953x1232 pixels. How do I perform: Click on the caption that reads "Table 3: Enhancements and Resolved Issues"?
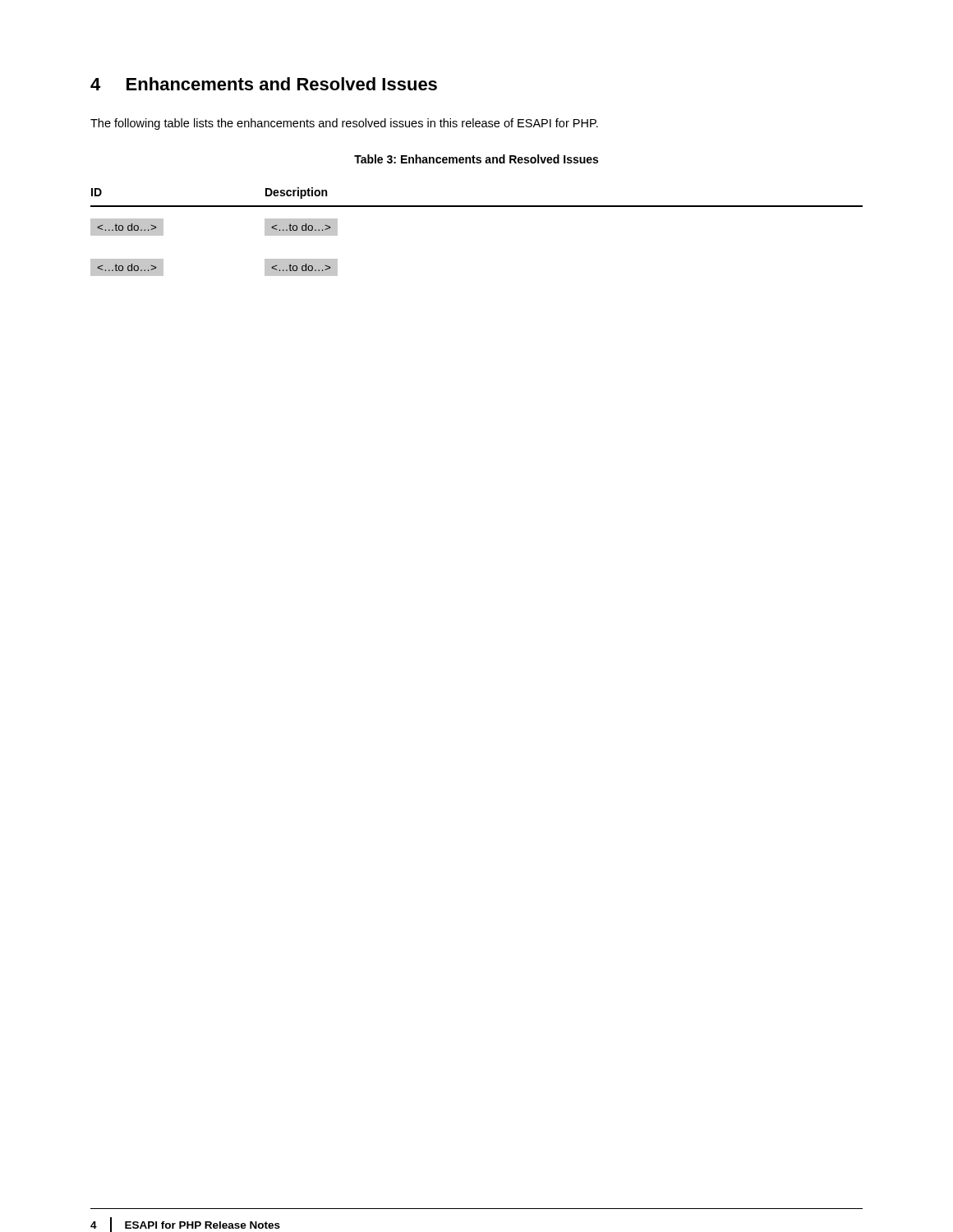(x=476, y=159)
